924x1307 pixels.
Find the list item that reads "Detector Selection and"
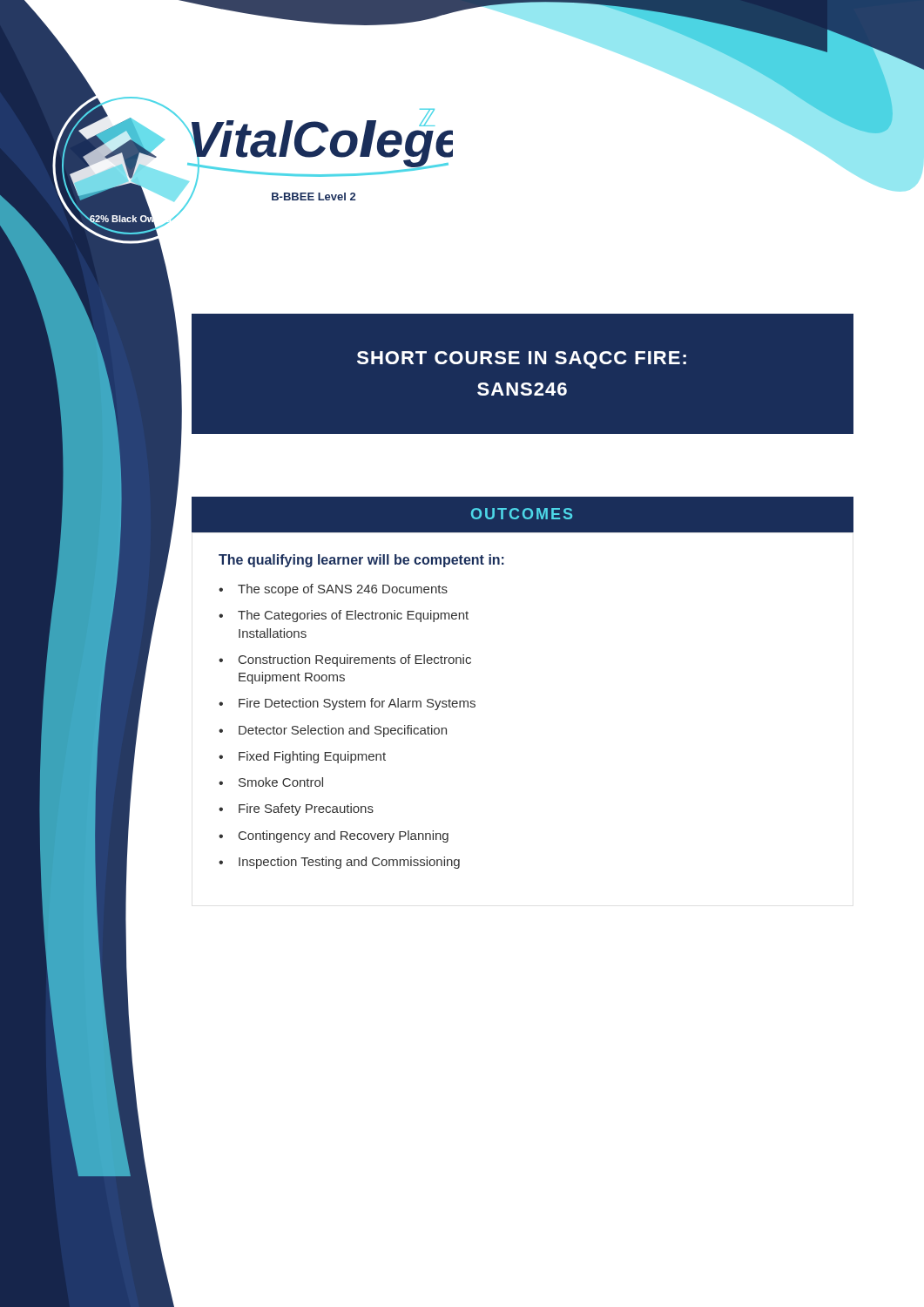click(343, 729)
